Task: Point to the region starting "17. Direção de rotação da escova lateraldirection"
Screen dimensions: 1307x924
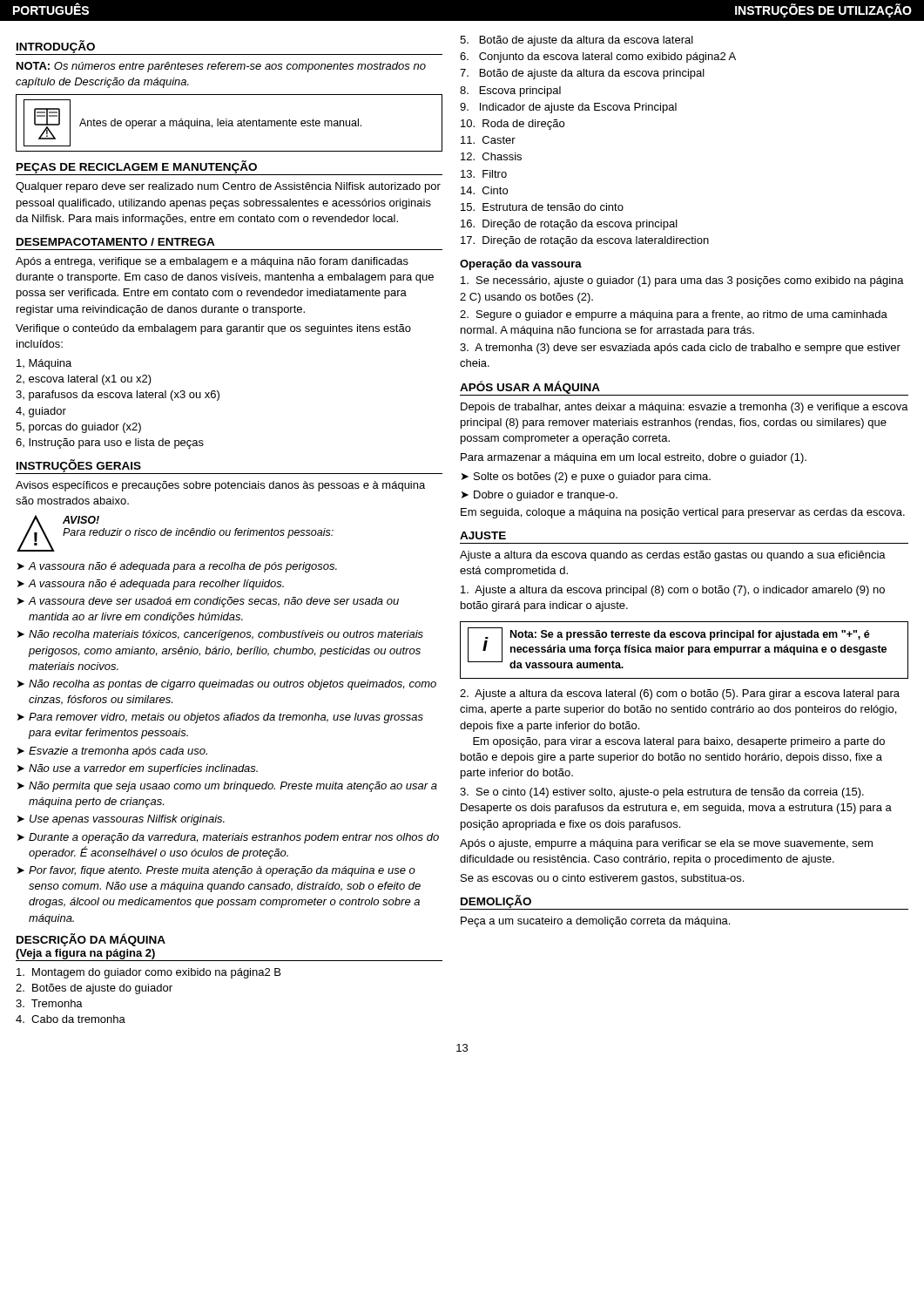Action: (584, 240)
